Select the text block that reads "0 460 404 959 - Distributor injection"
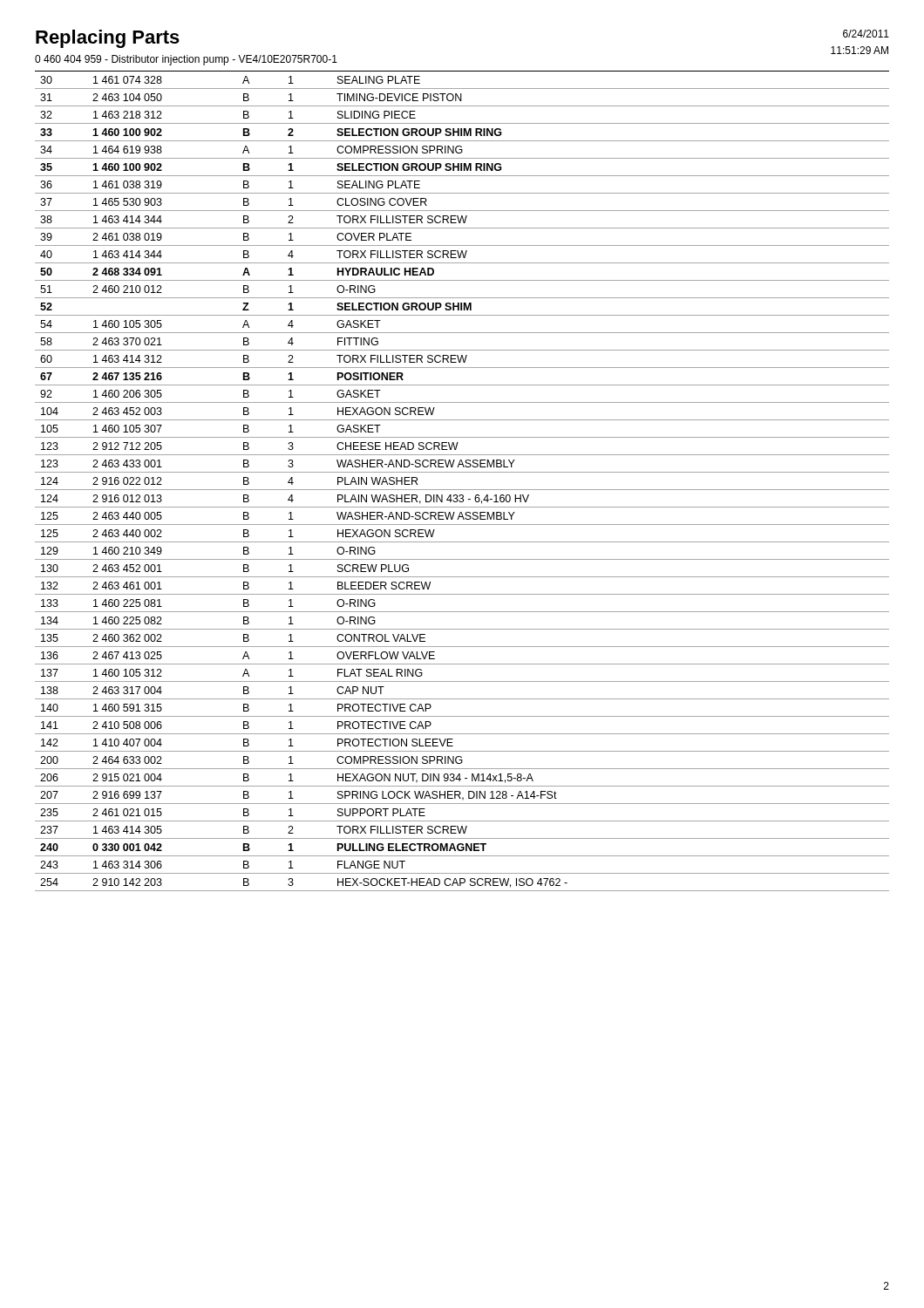Viewport: 924px width, 1308px height. tap(186, 60)
